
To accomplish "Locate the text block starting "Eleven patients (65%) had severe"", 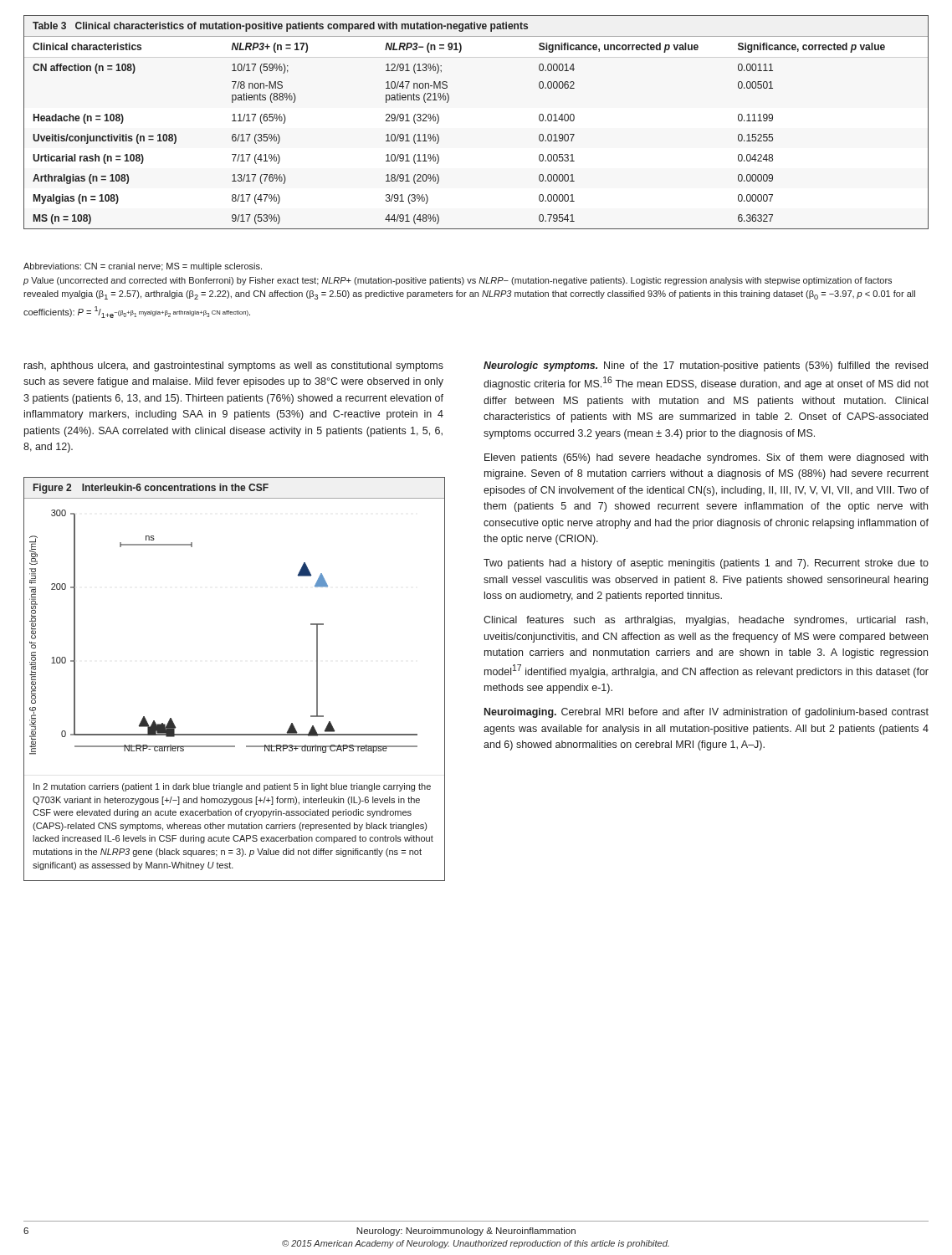I will [706, 498].
